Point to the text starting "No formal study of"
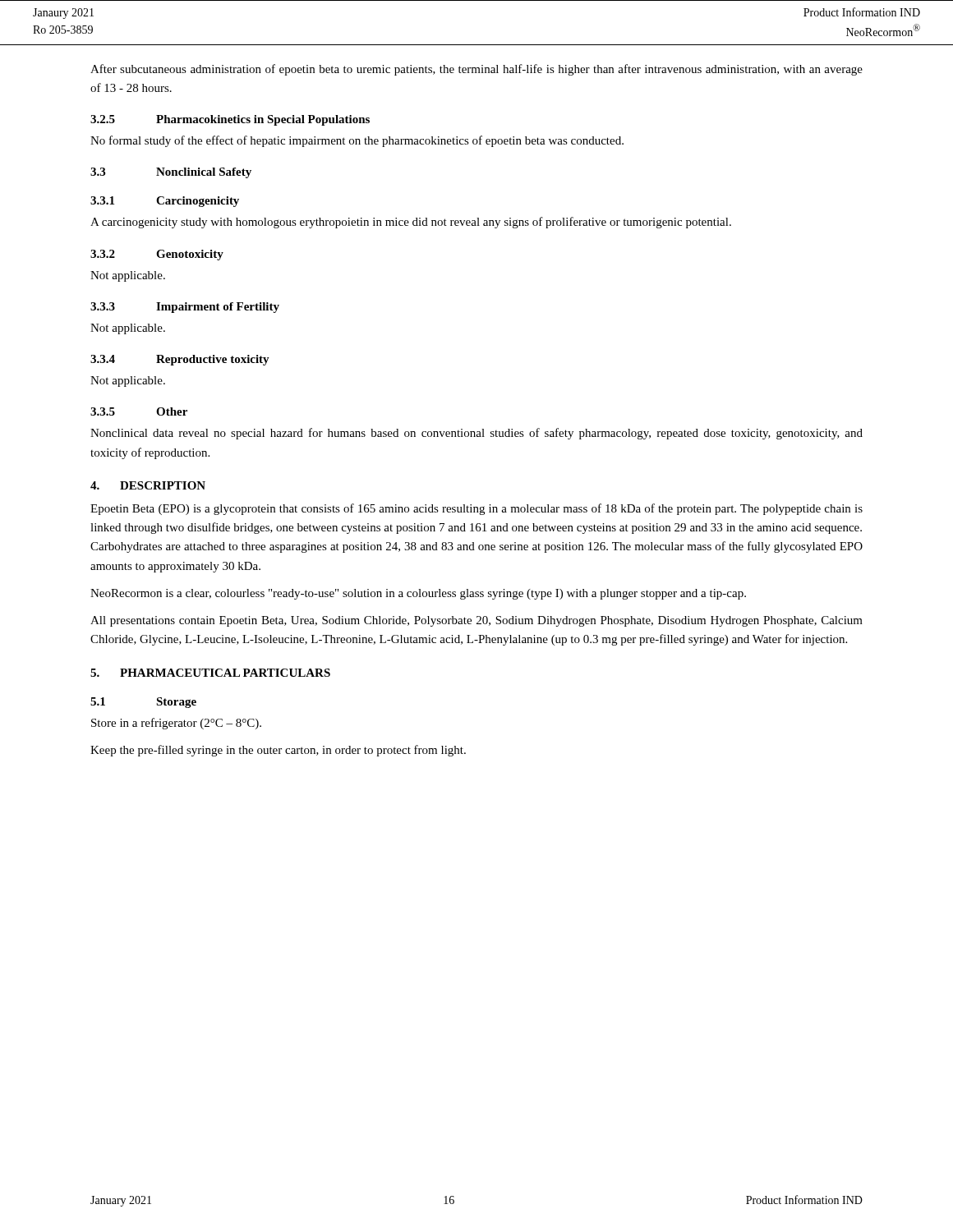 tap(357, 141)
